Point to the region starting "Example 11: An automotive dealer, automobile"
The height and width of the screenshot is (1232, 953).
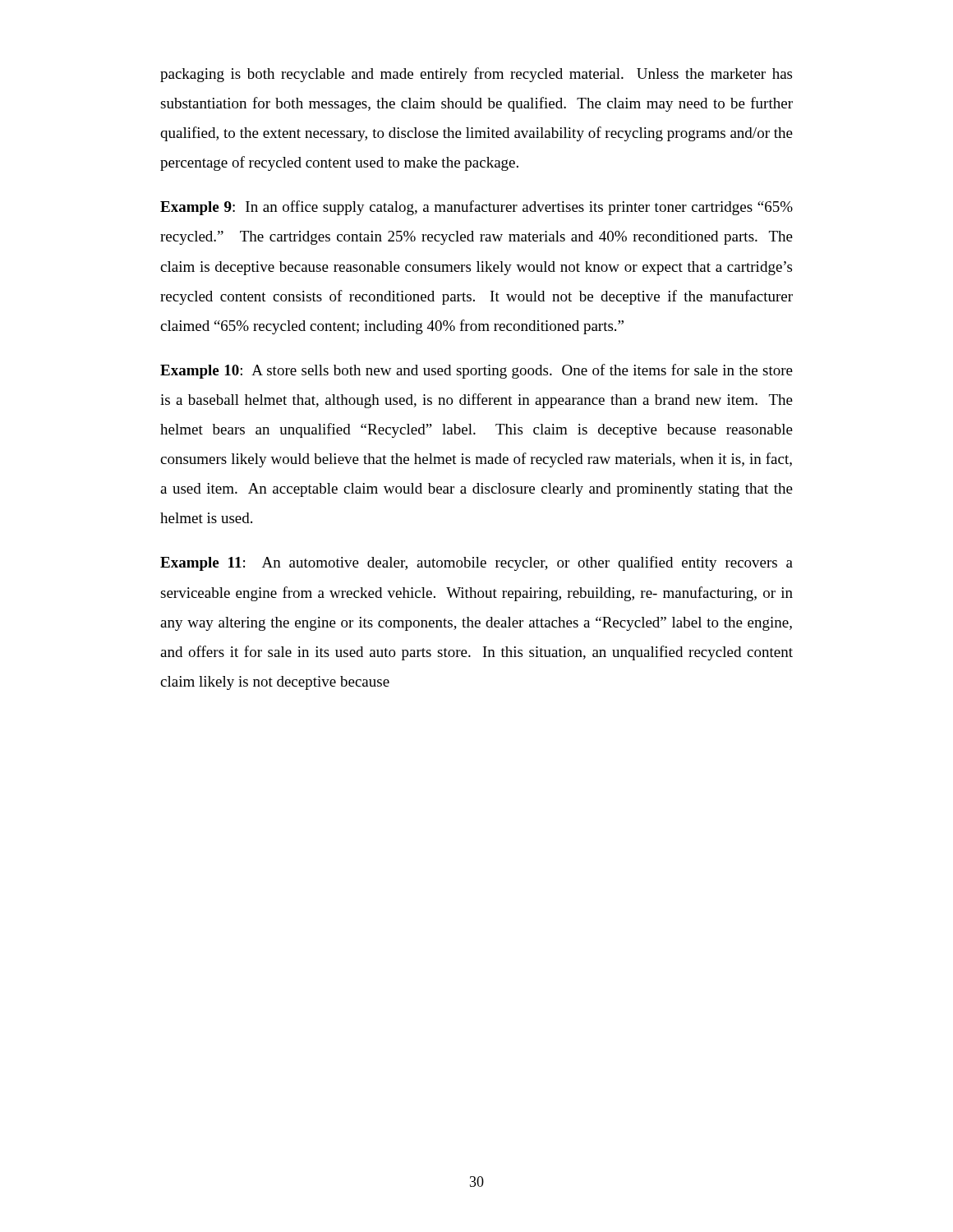[x=476, y=622]
